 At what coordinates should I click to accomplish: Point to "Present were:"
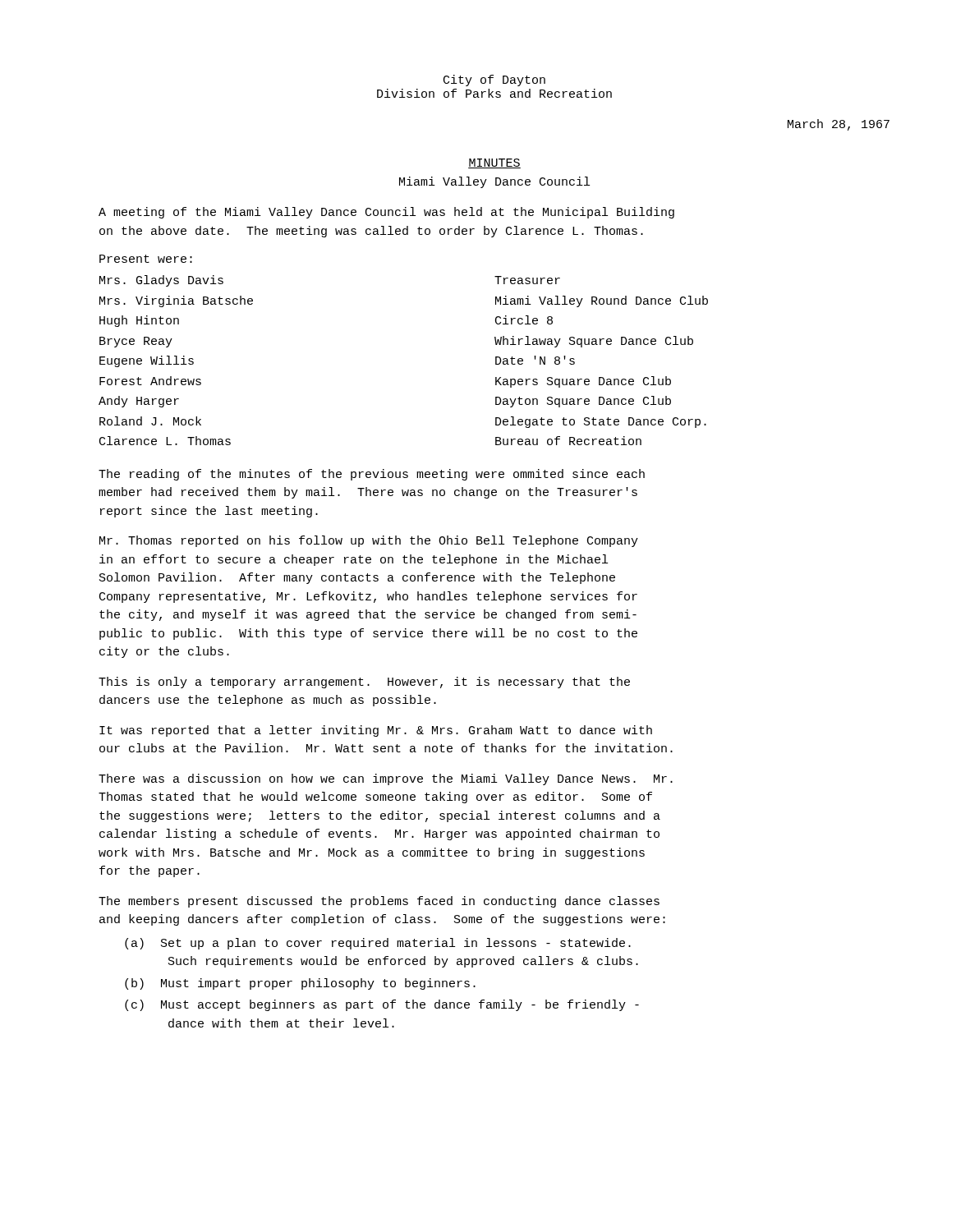pos(147,260)
